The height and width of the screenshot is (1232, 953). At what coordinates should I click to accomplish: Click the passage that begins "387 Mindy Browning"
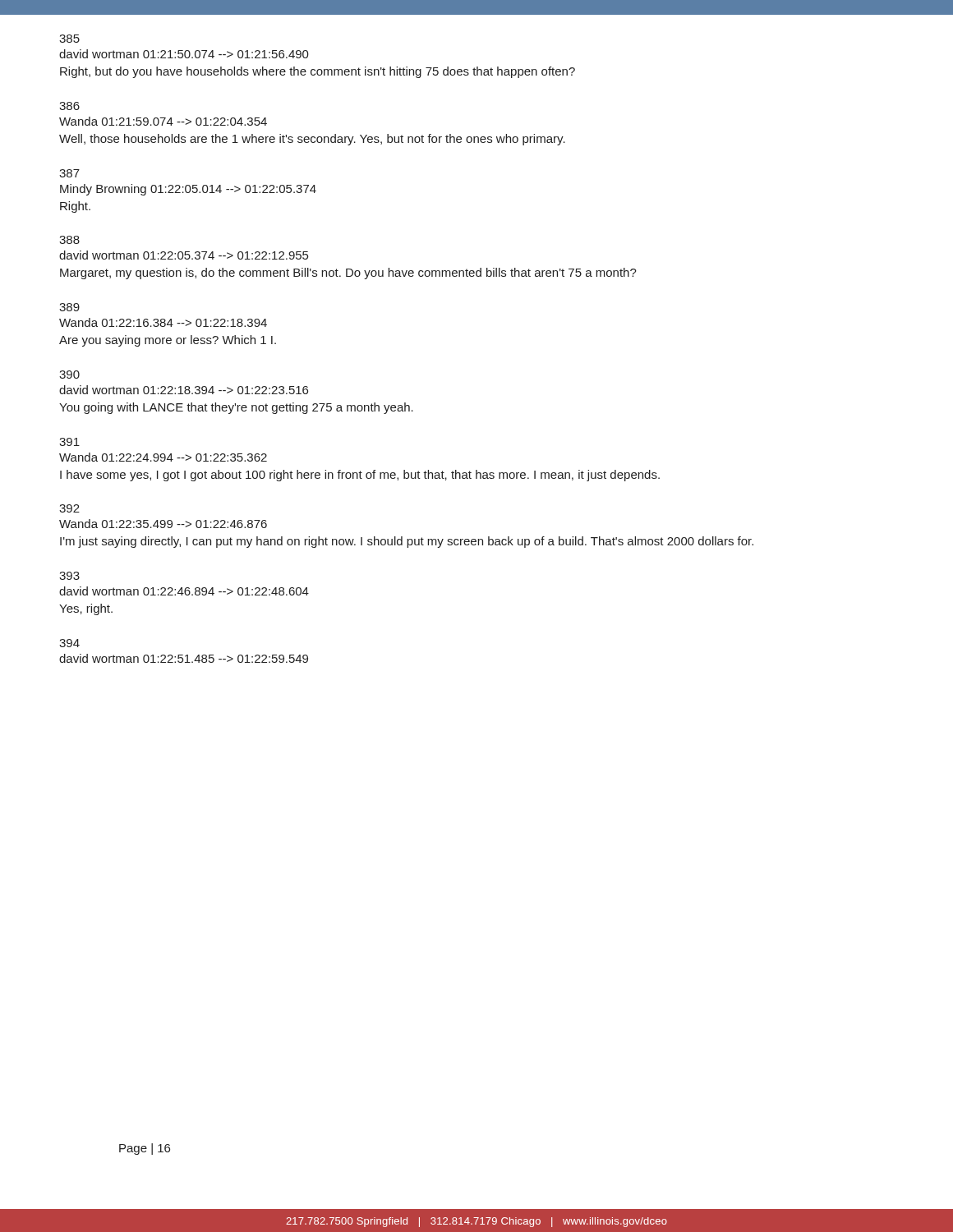(x=69, y=173)
